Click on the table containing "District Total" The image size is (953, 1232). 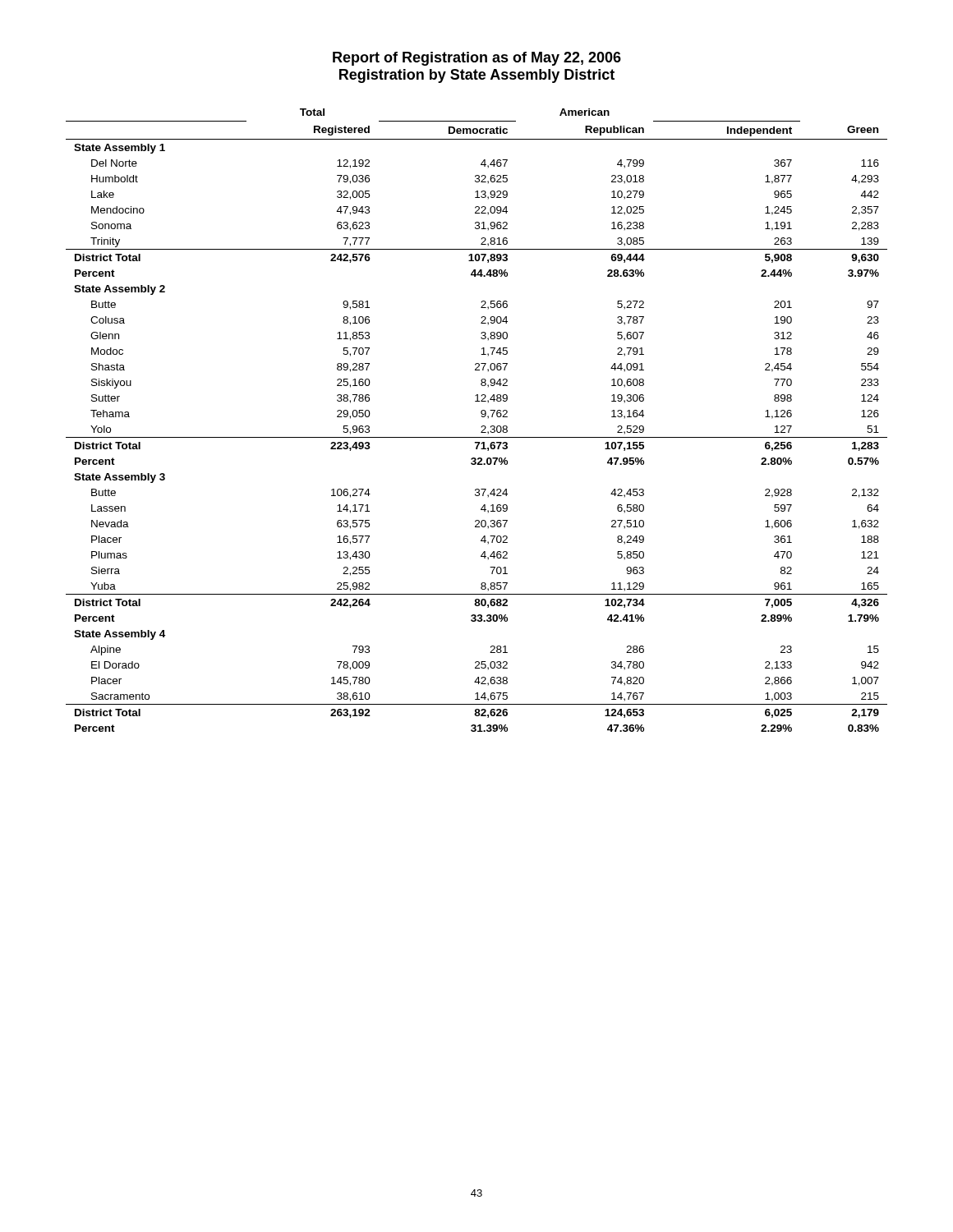[476, 419]
